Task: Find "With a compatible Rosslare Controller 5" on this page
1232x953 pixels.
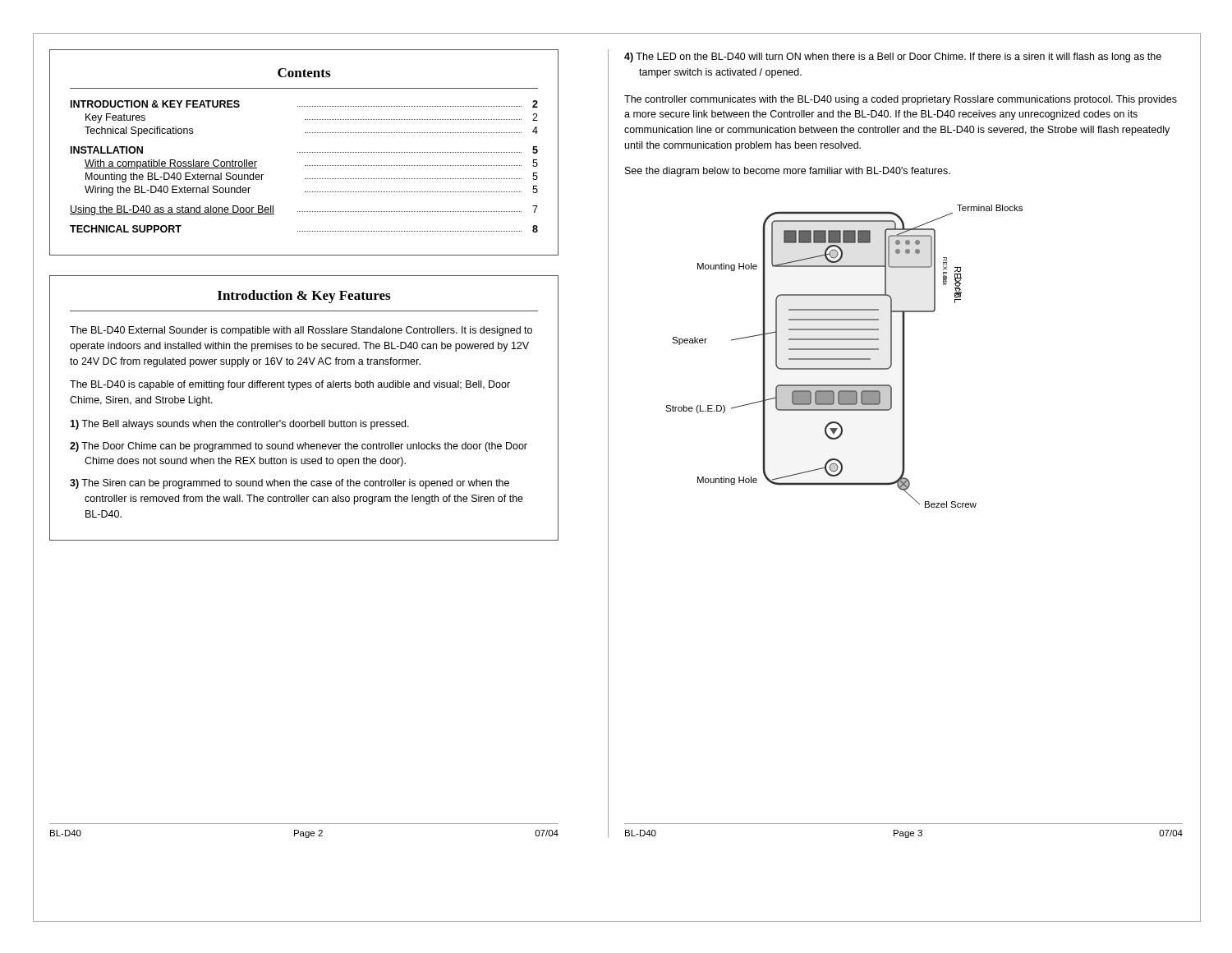Action: pos(311,163)
